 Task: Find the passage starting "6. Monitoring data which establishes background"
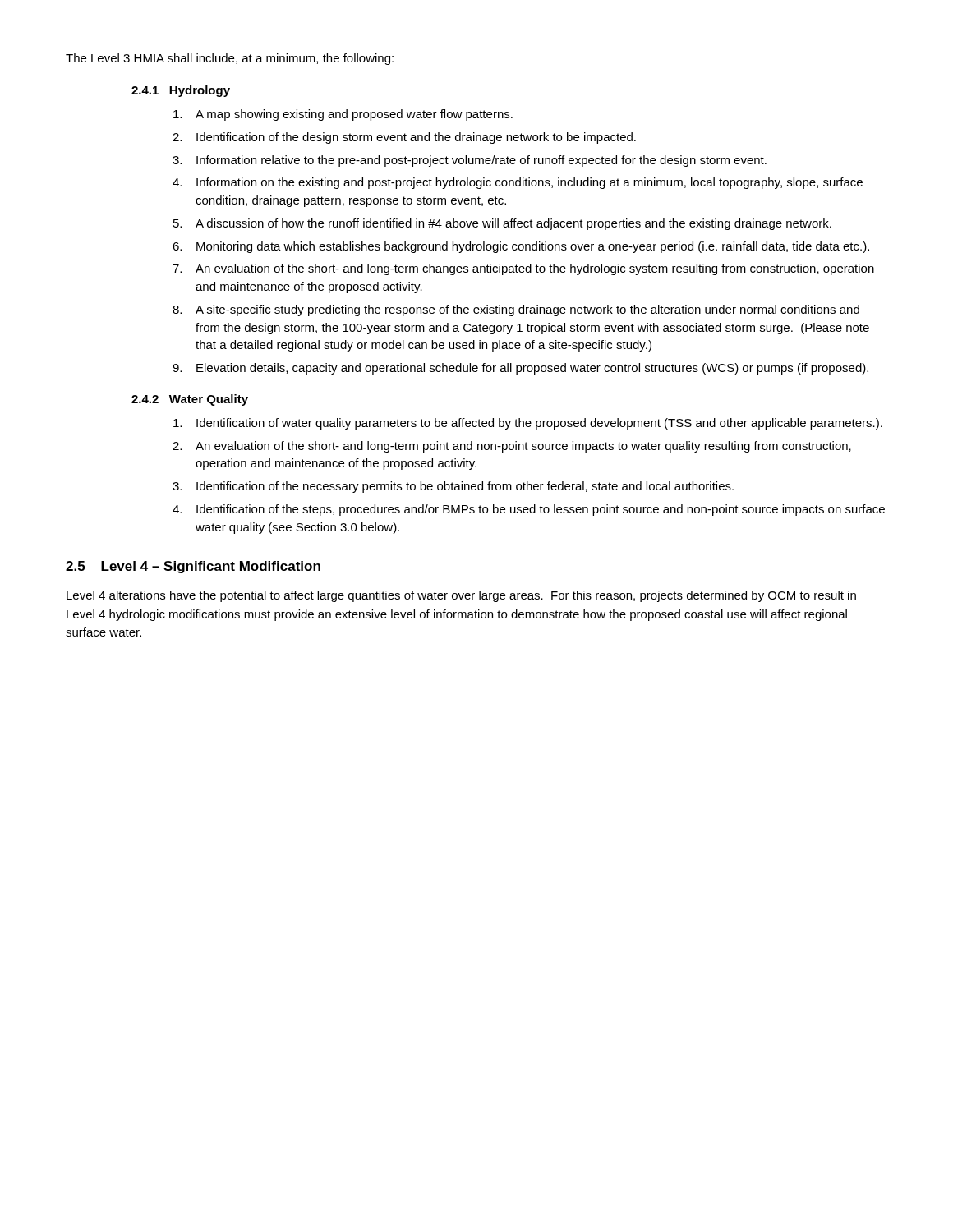(530, 246)
